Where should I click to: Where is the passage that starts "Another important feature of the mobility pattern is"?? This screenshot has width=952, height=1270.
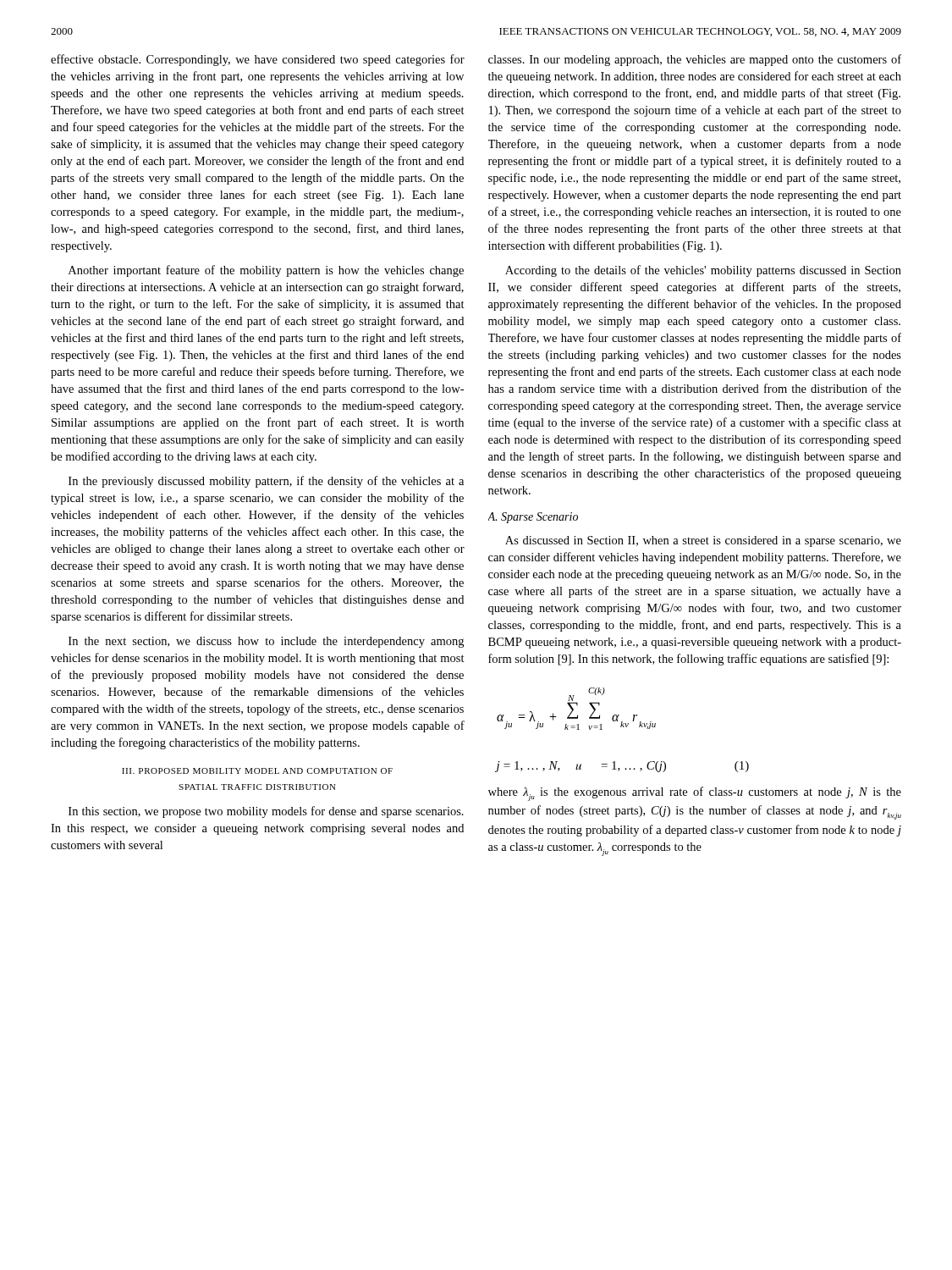(x=257, y=363)
